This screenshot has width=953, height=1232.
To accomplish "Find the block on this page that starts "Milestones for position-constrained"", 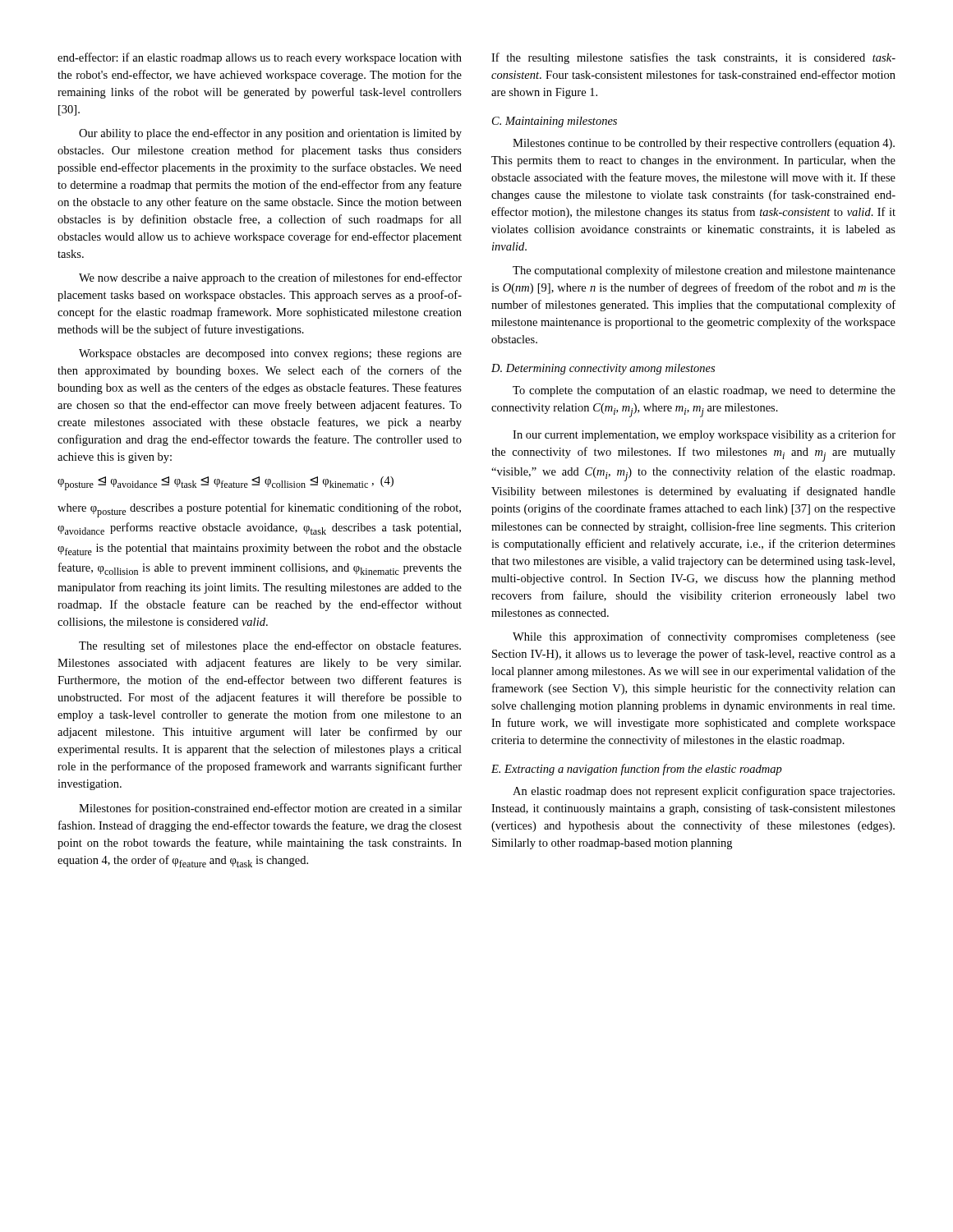I will pos(260,835).
